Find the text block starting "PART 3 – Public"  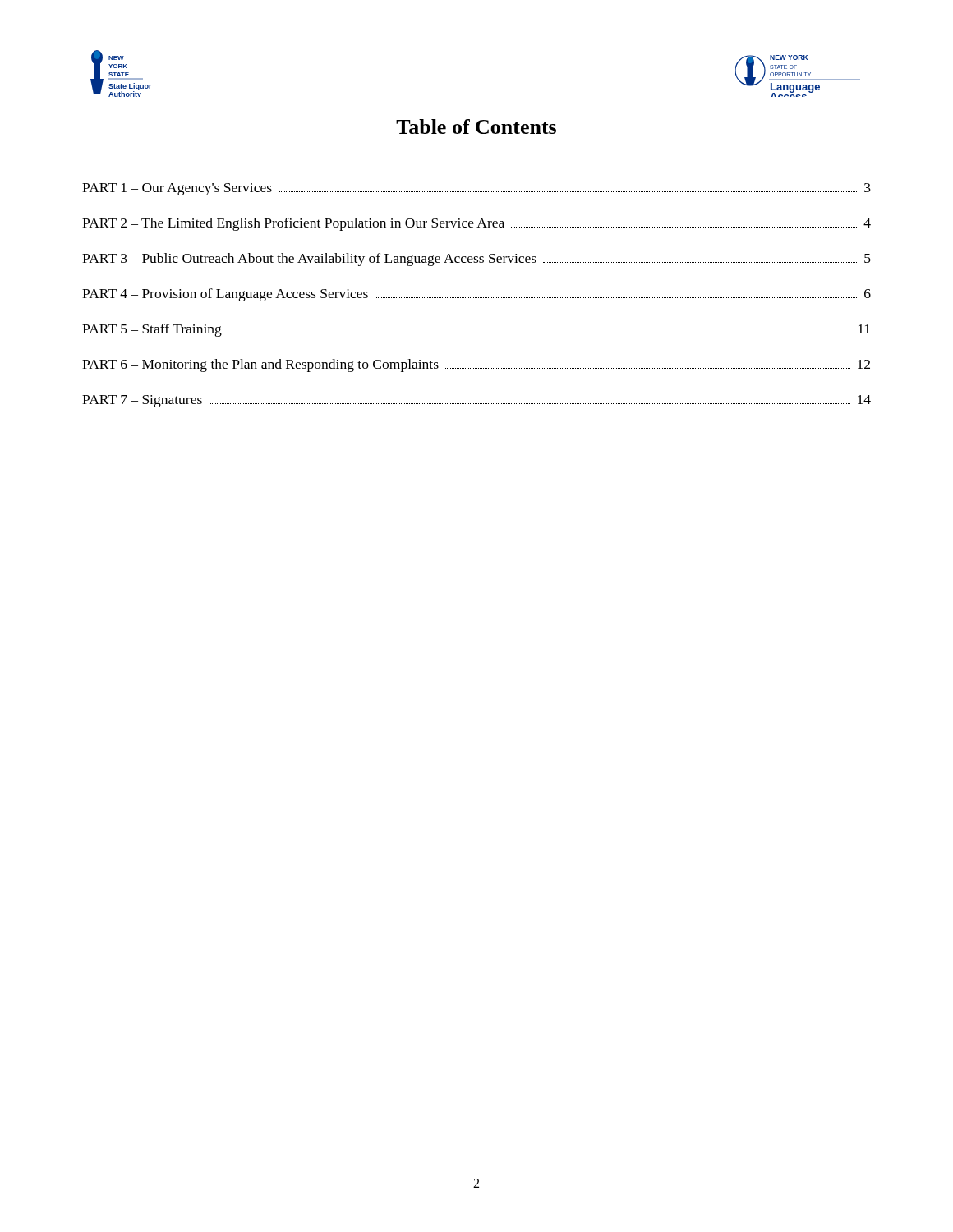[476, 258]
